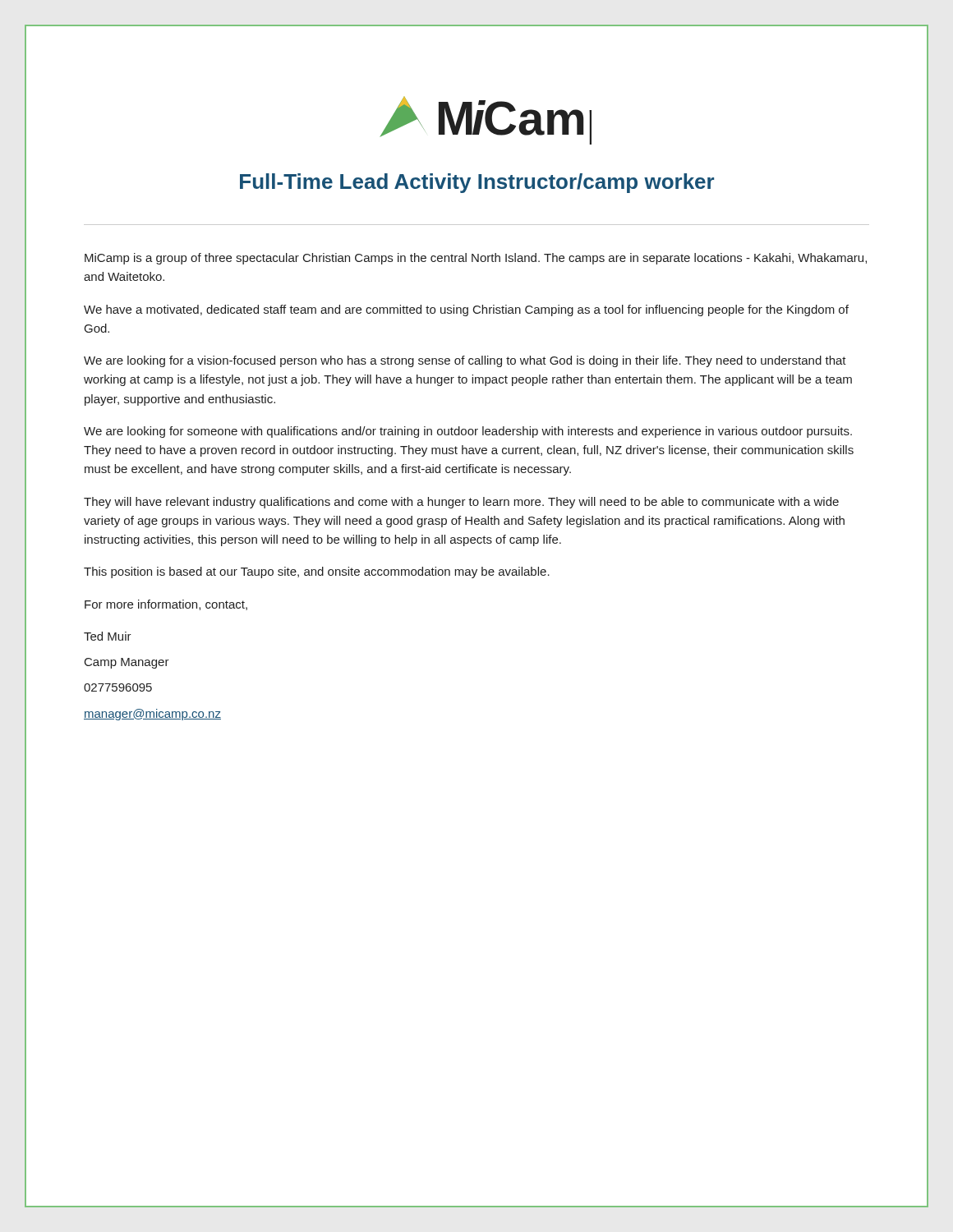Select the text that reads "Camp Manager"
The image size is (953, 1232).
[126, 662]
